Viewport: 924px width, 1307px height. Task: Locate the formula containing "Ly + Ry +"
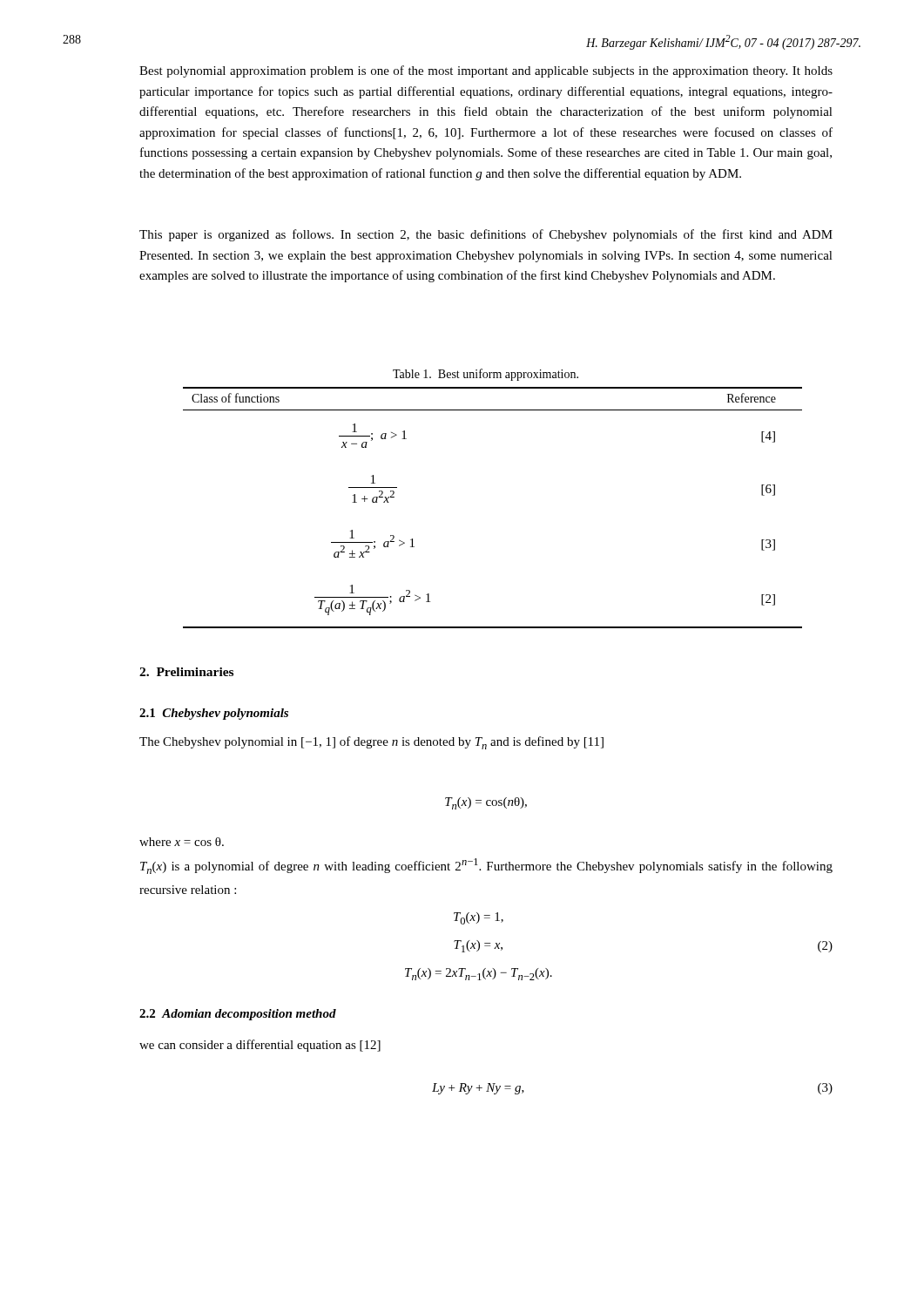pyautogui.click(x=486, y=1088)
